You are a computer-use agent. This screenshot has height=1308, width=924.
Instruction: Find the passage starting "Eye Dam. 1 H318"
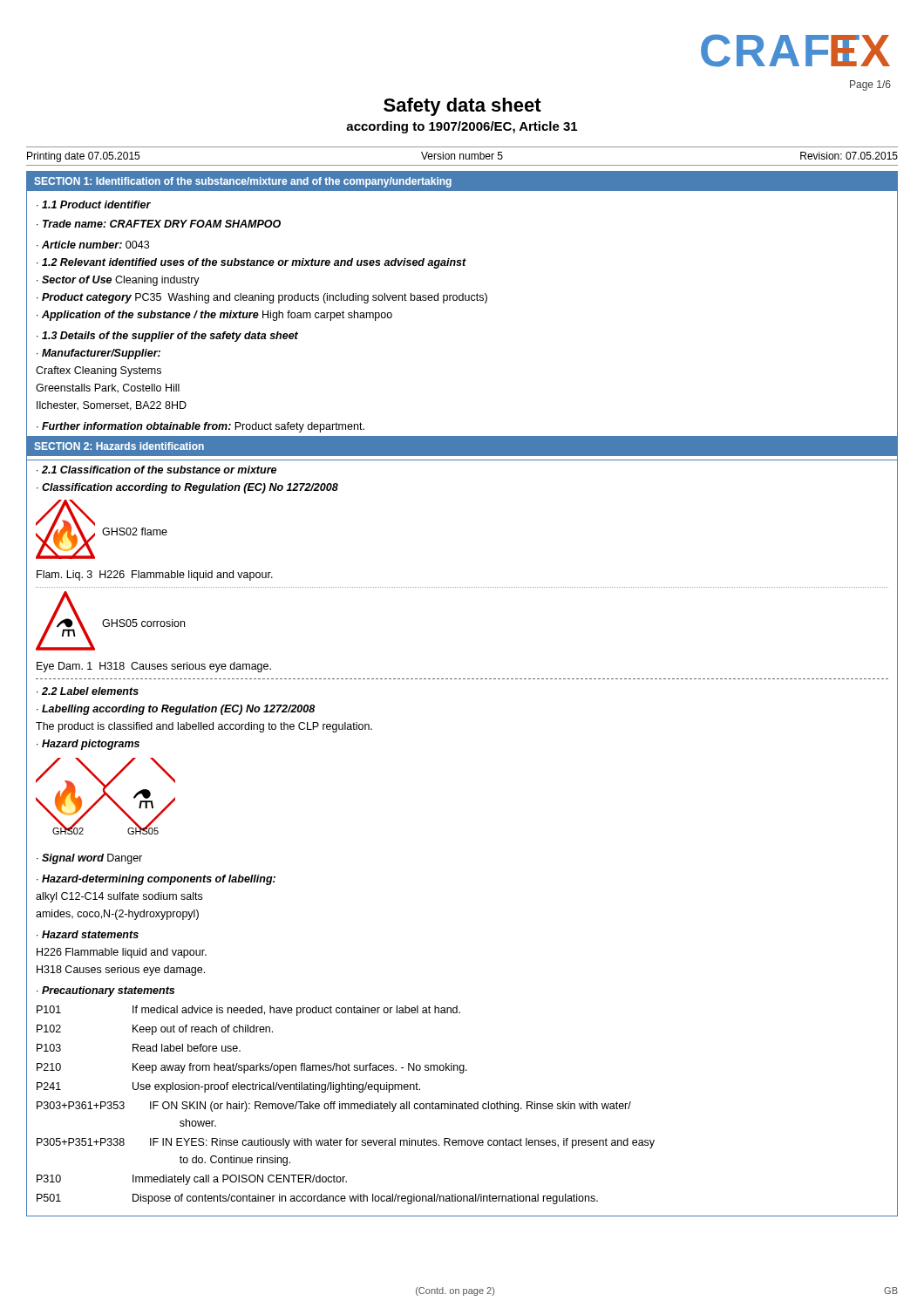point(154,666)
